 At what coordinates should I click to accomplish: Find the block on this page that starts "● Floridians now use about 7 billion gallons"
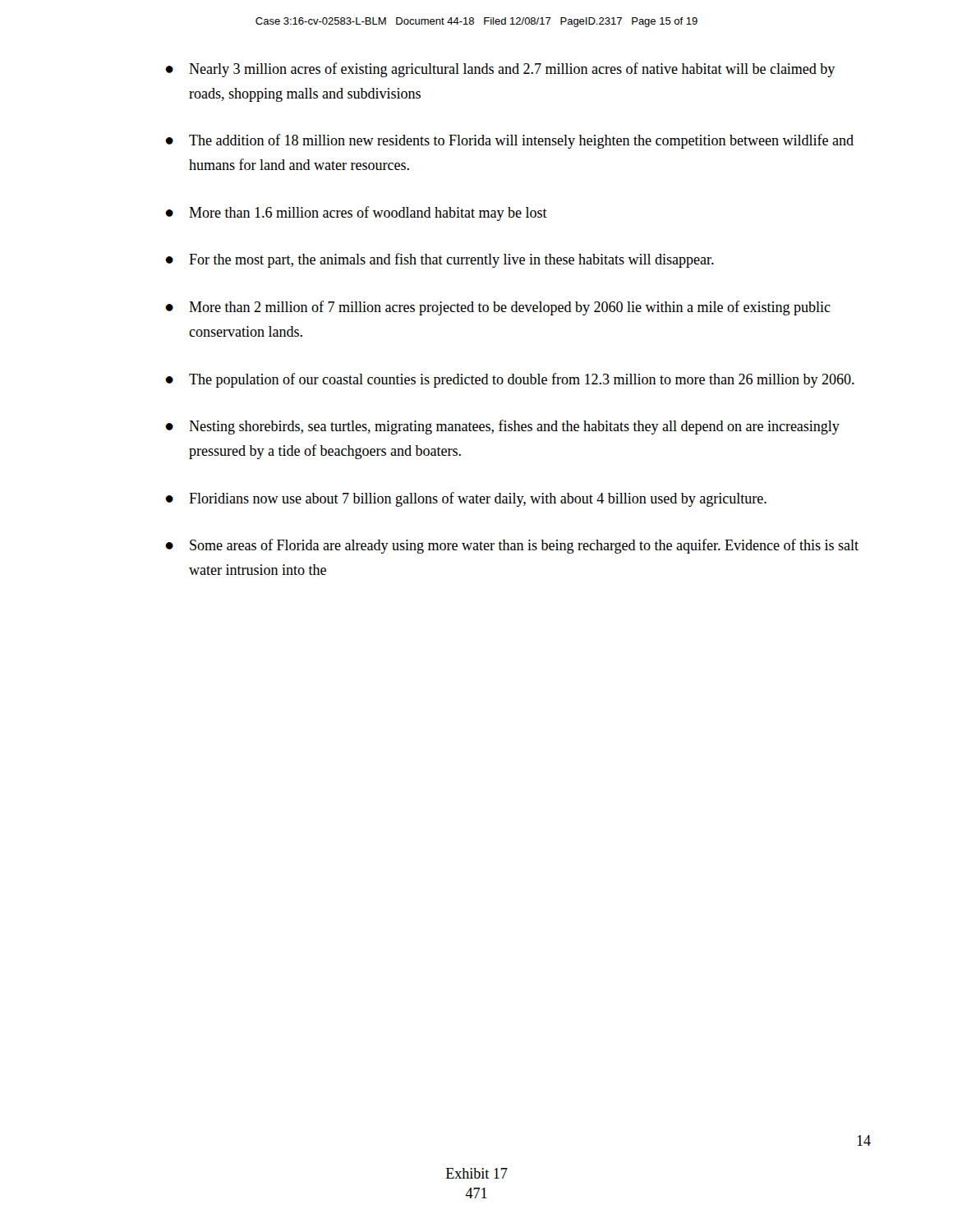[x=466, y=499]
